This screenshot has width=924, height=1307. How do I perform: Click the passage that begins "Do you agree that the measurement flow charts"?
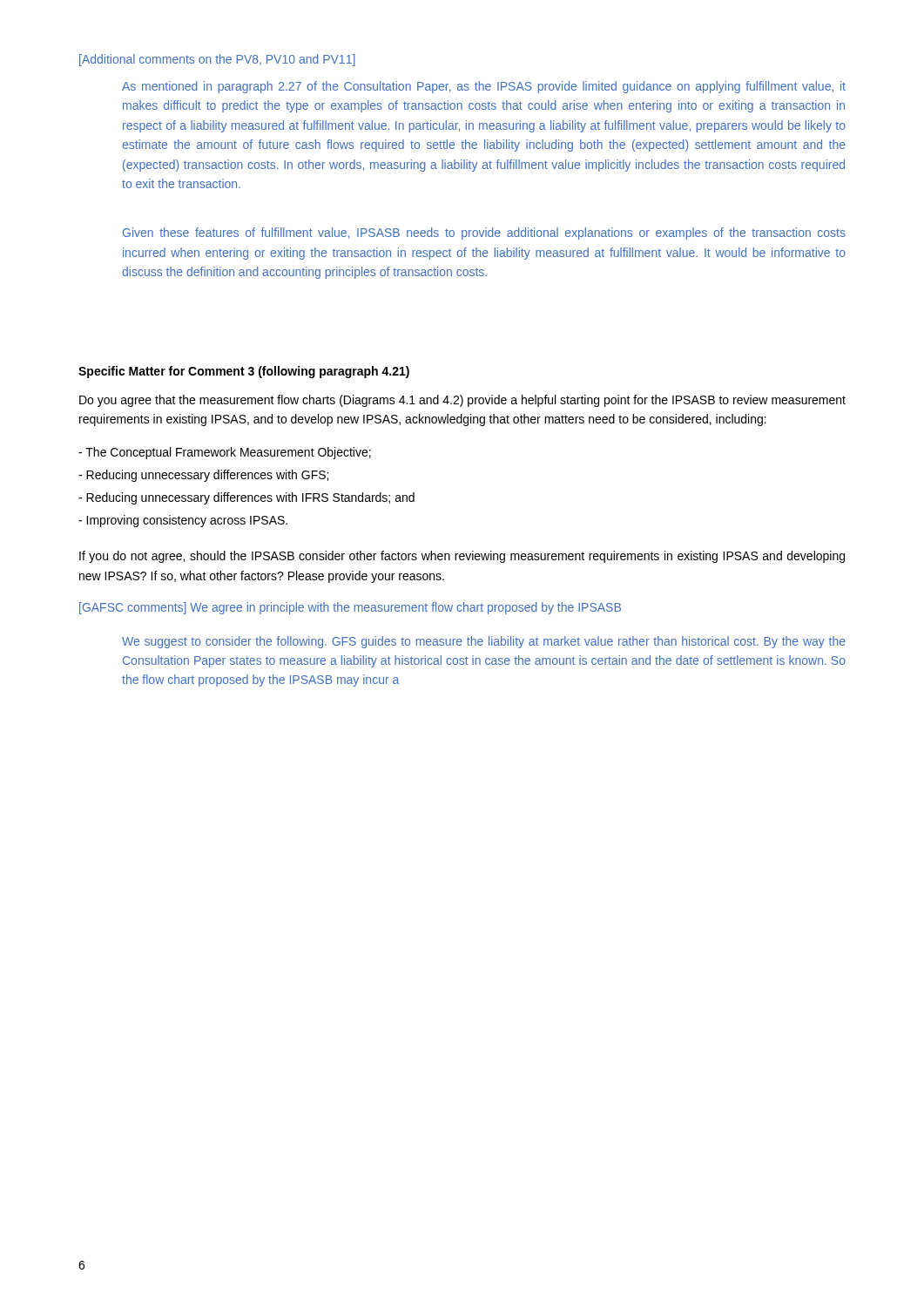[x=462, y=409]
